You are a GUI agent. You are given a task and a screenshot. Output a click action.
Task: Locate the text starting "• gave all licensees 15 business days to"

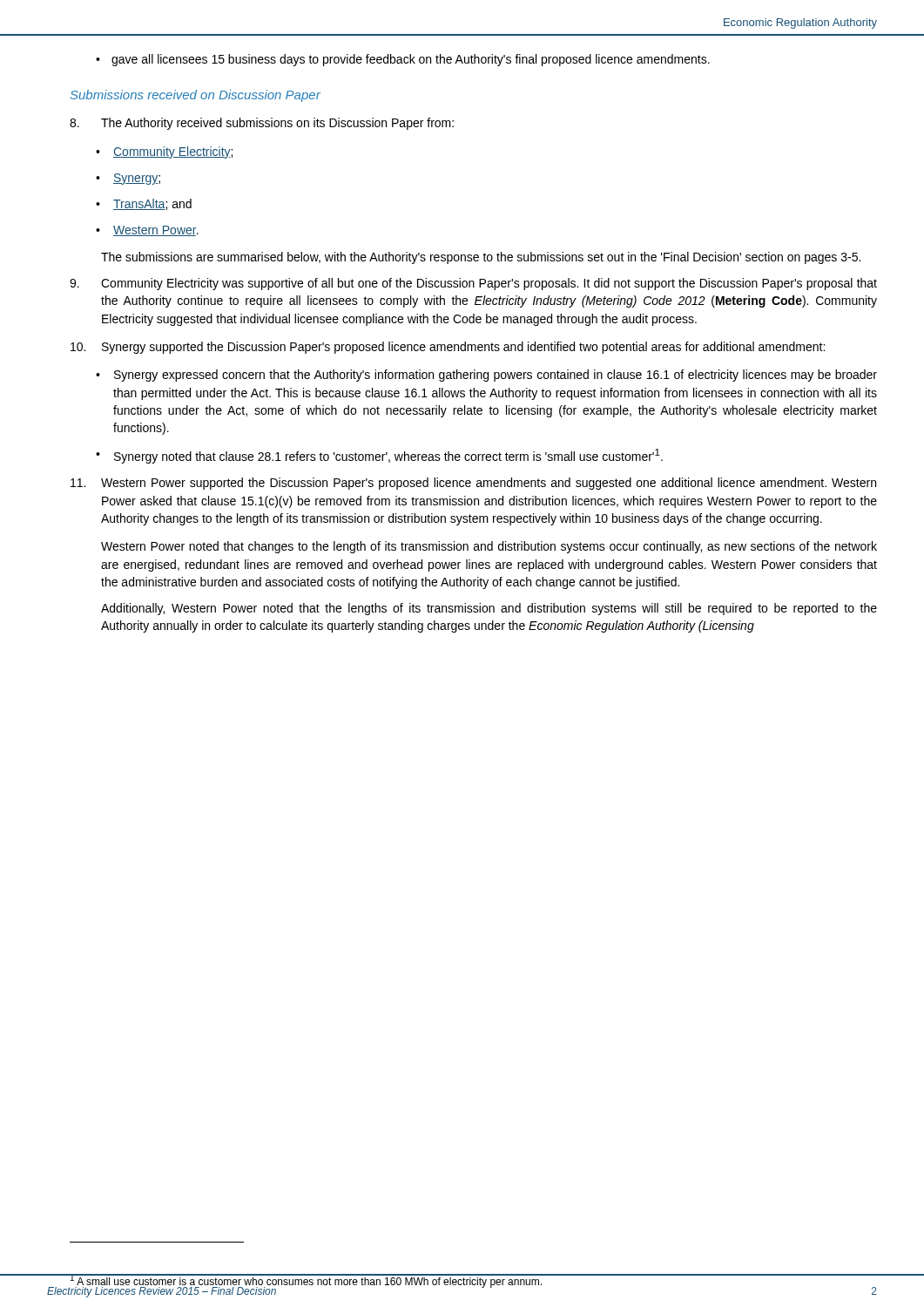click(x=486, y=59)
